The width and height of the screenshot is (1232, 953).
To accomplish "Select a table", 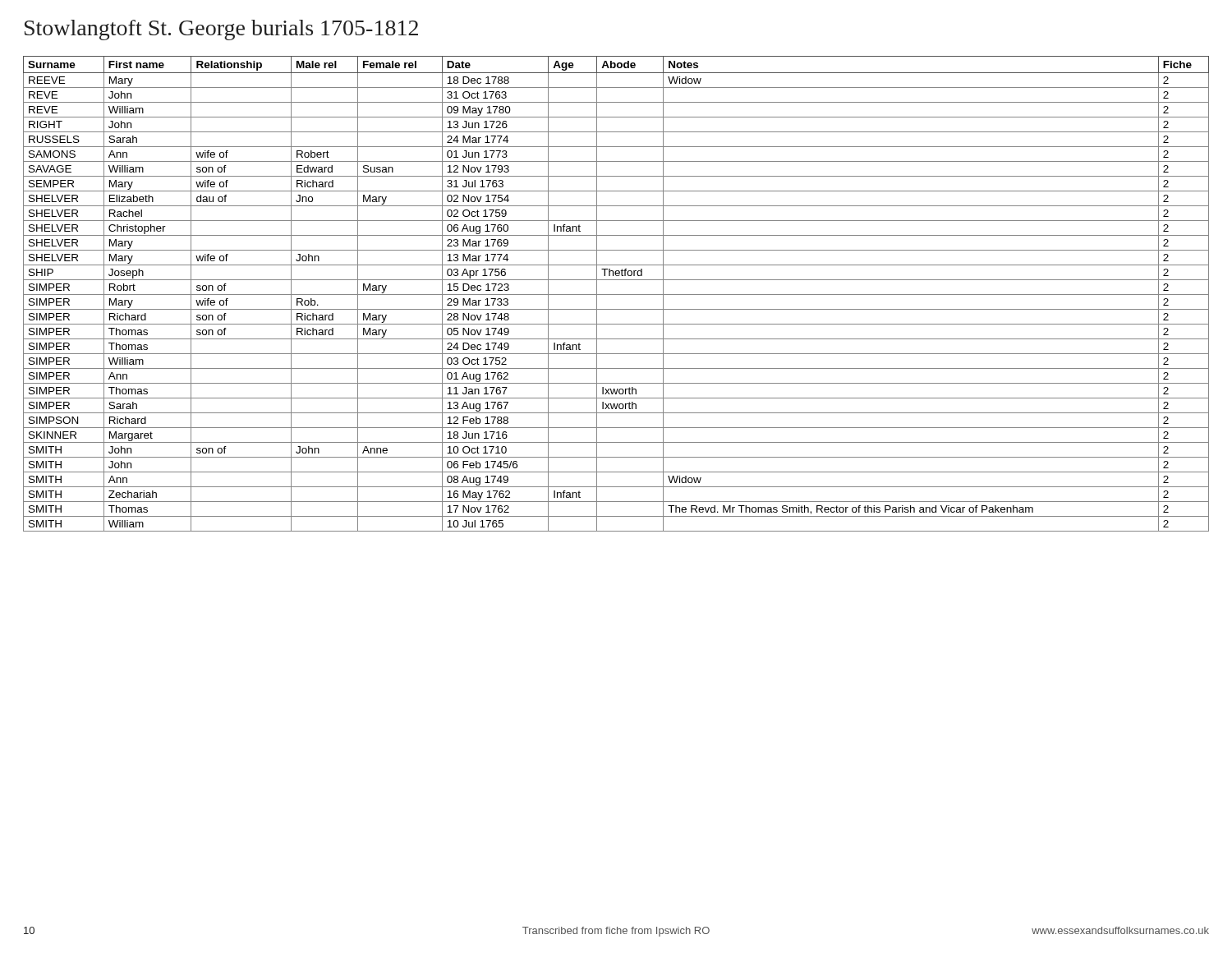I will [x=616, y=294].
